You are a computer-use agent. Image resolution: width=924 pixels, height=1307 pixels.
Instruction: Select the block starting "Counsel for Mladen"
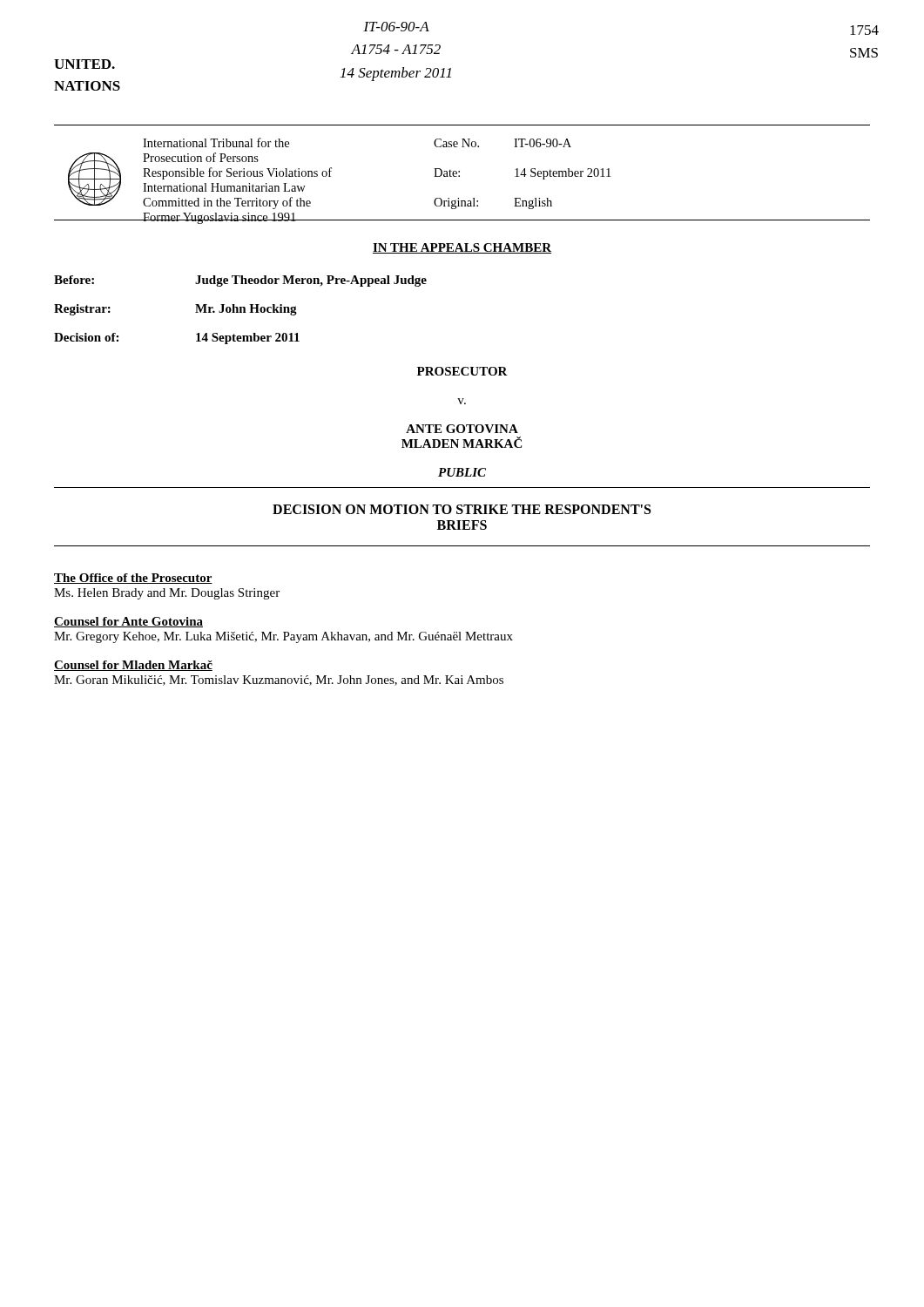click(x=462, y=673)
